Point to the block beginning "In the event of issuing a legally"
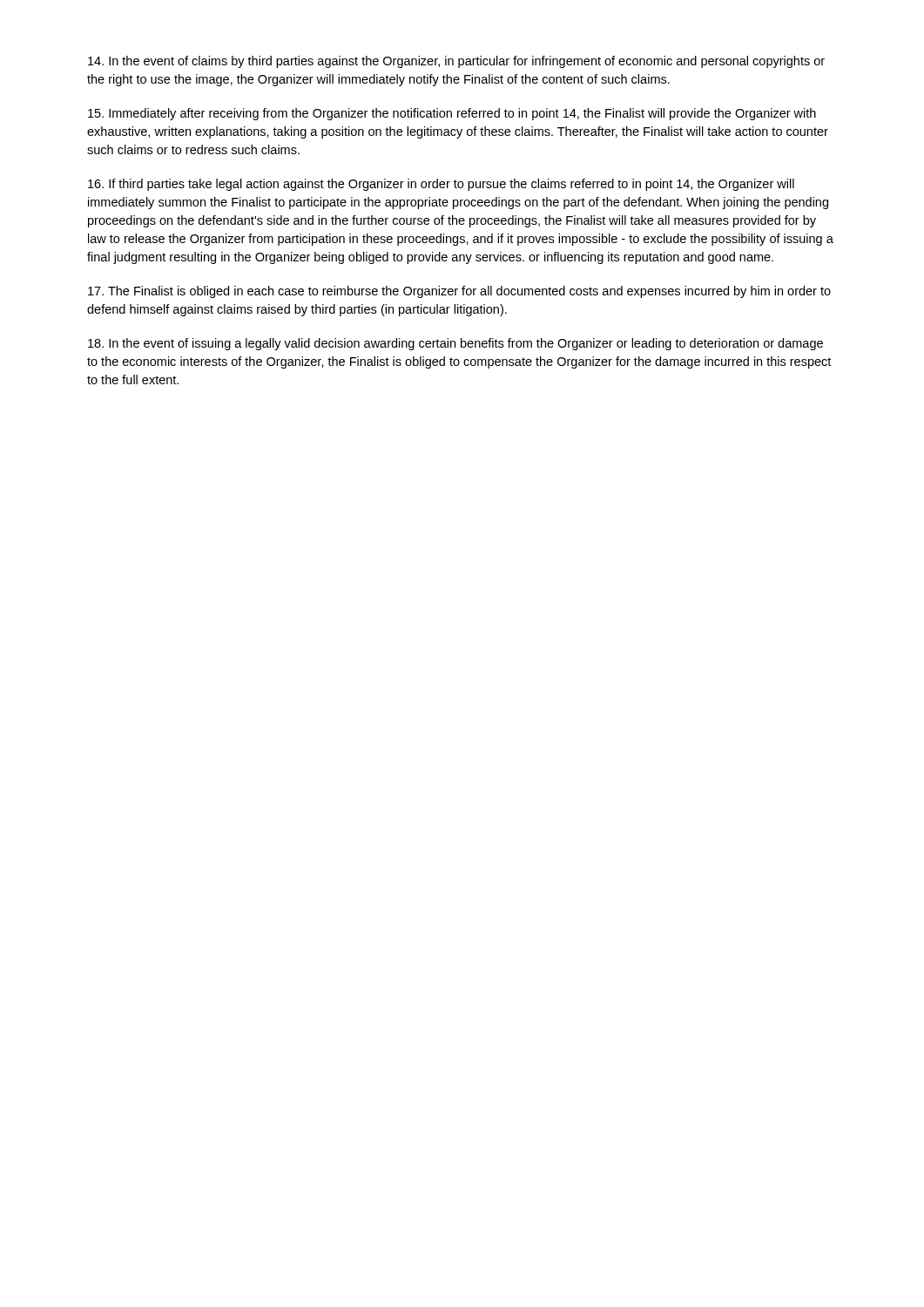Viewport: 924px width, 1307px height. click(x=459, y=362)
